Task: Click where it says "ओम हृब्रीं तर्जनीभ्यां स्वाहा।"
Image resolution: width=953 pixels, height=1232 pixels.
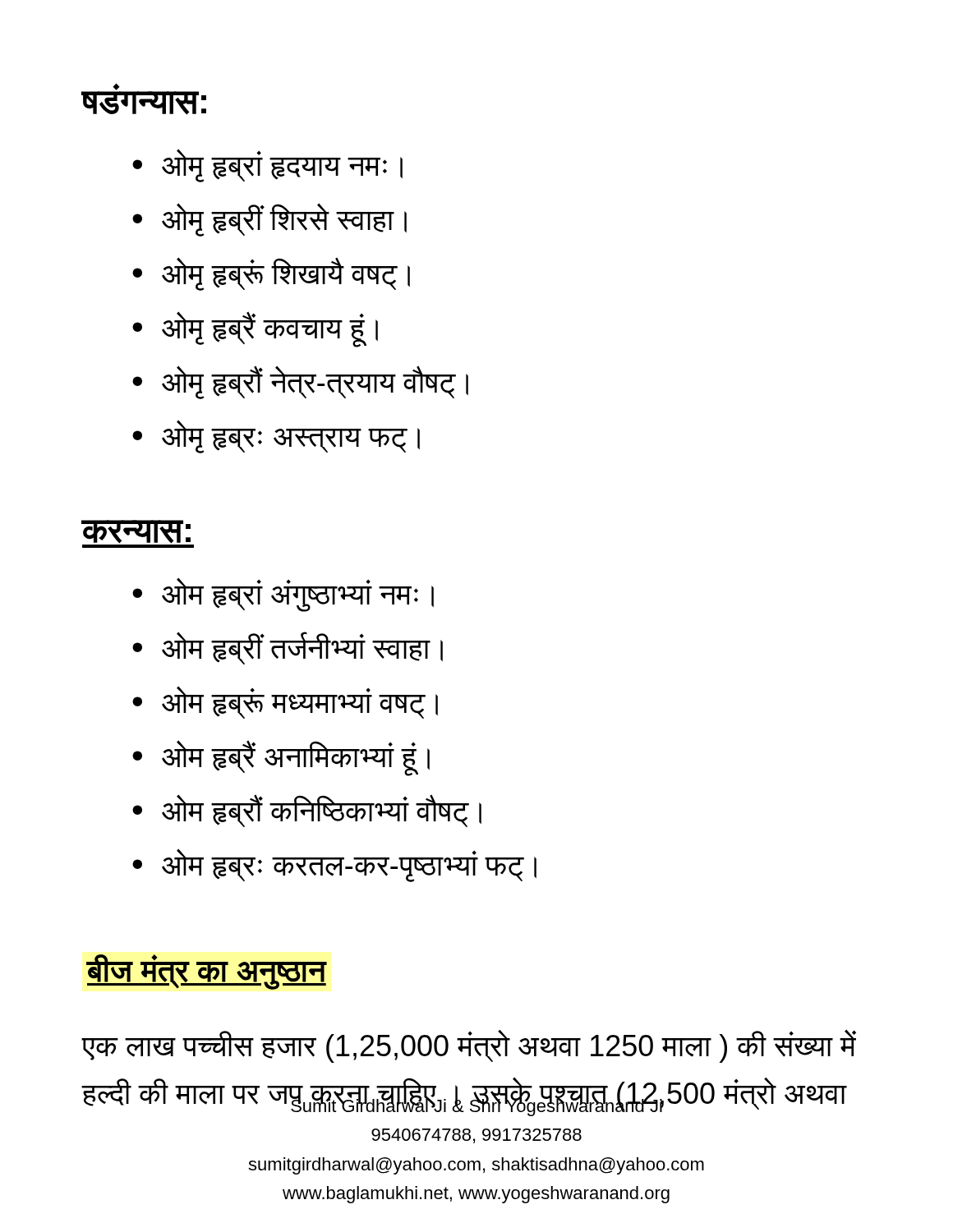Action: [288, 648]
